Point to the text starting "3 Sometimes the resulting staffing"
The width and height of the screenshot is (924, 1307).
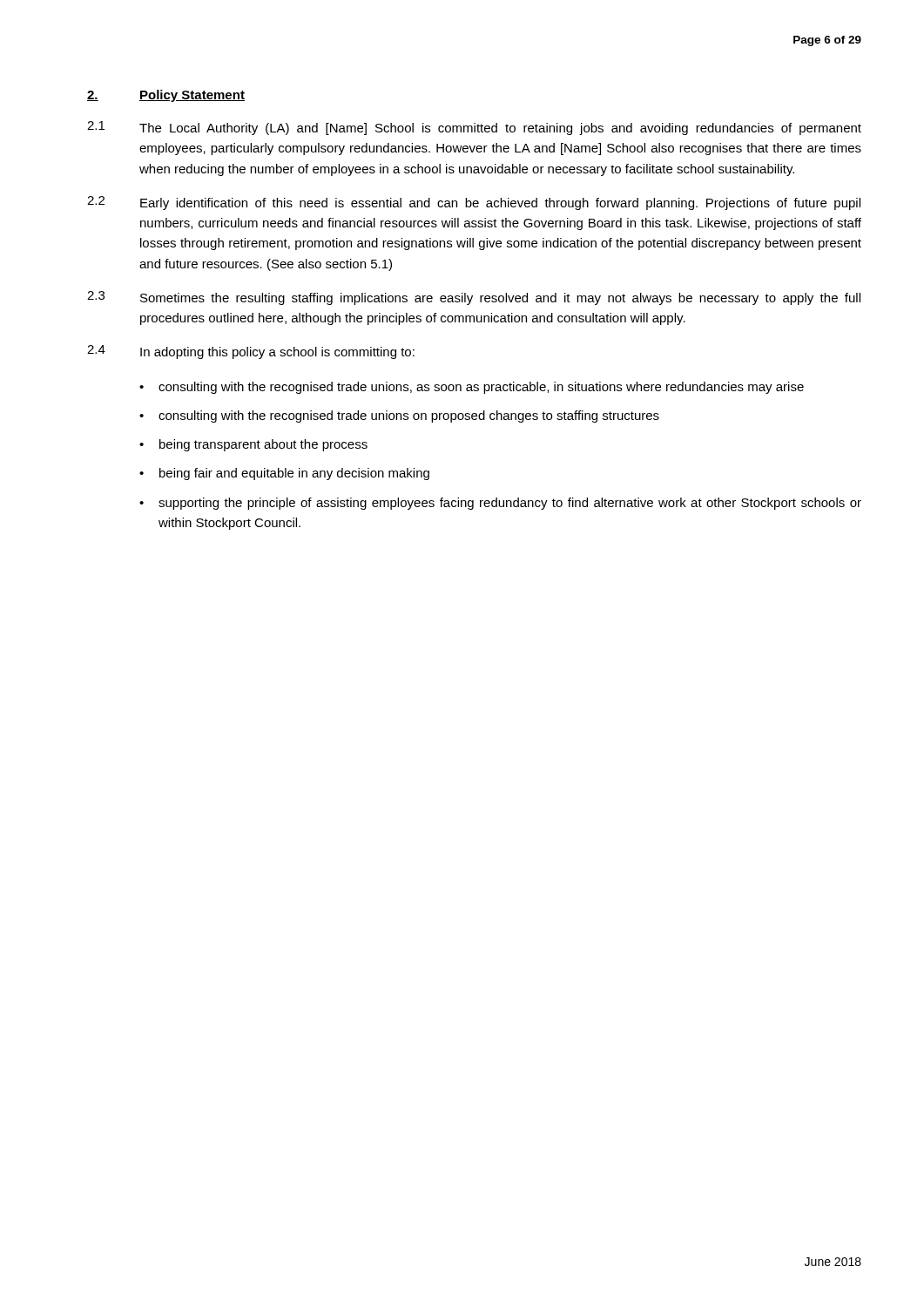(474, 308)
